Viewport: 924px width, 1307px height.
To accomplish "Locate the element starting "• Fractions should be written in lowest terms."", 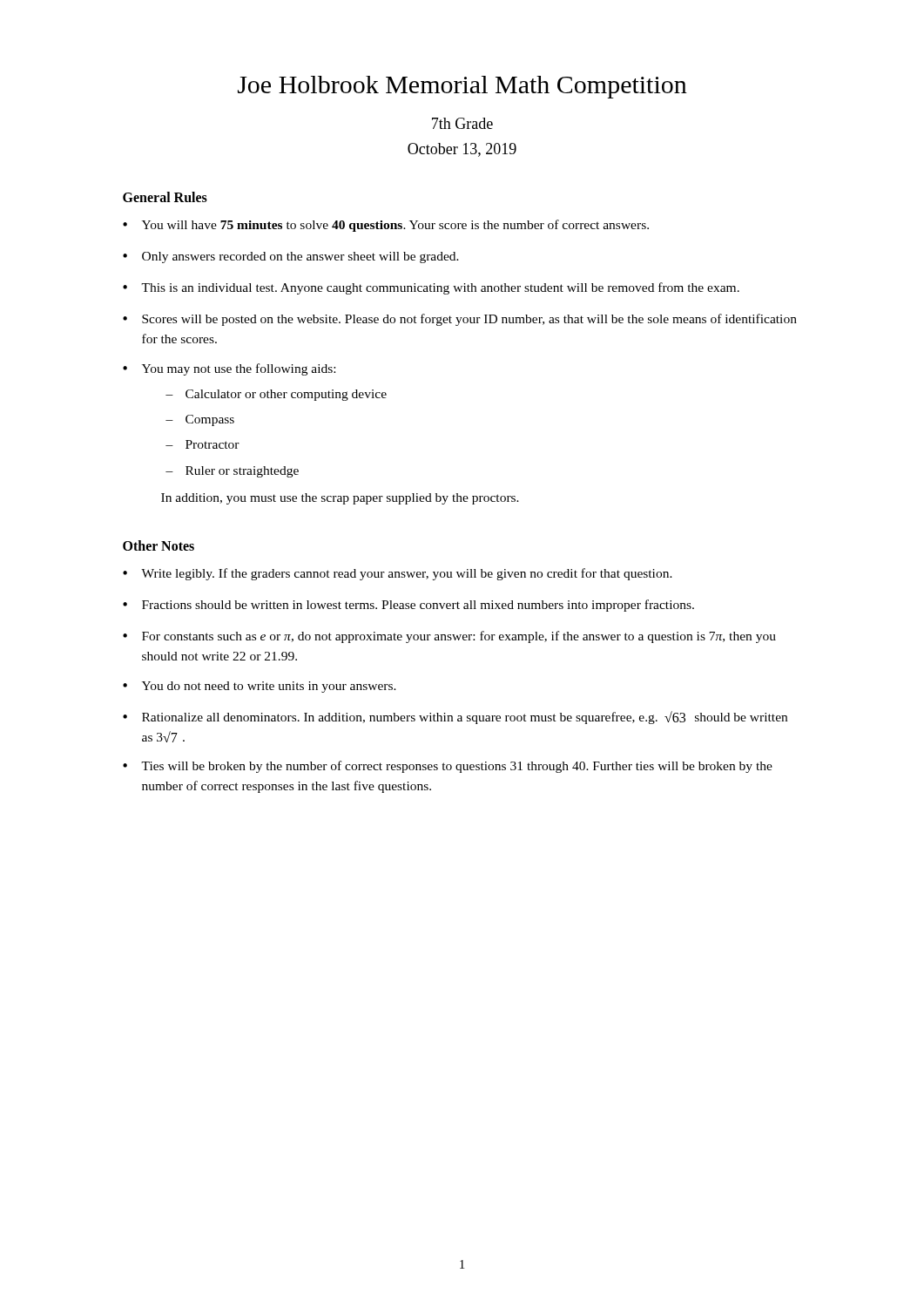I will pos(462,606).
